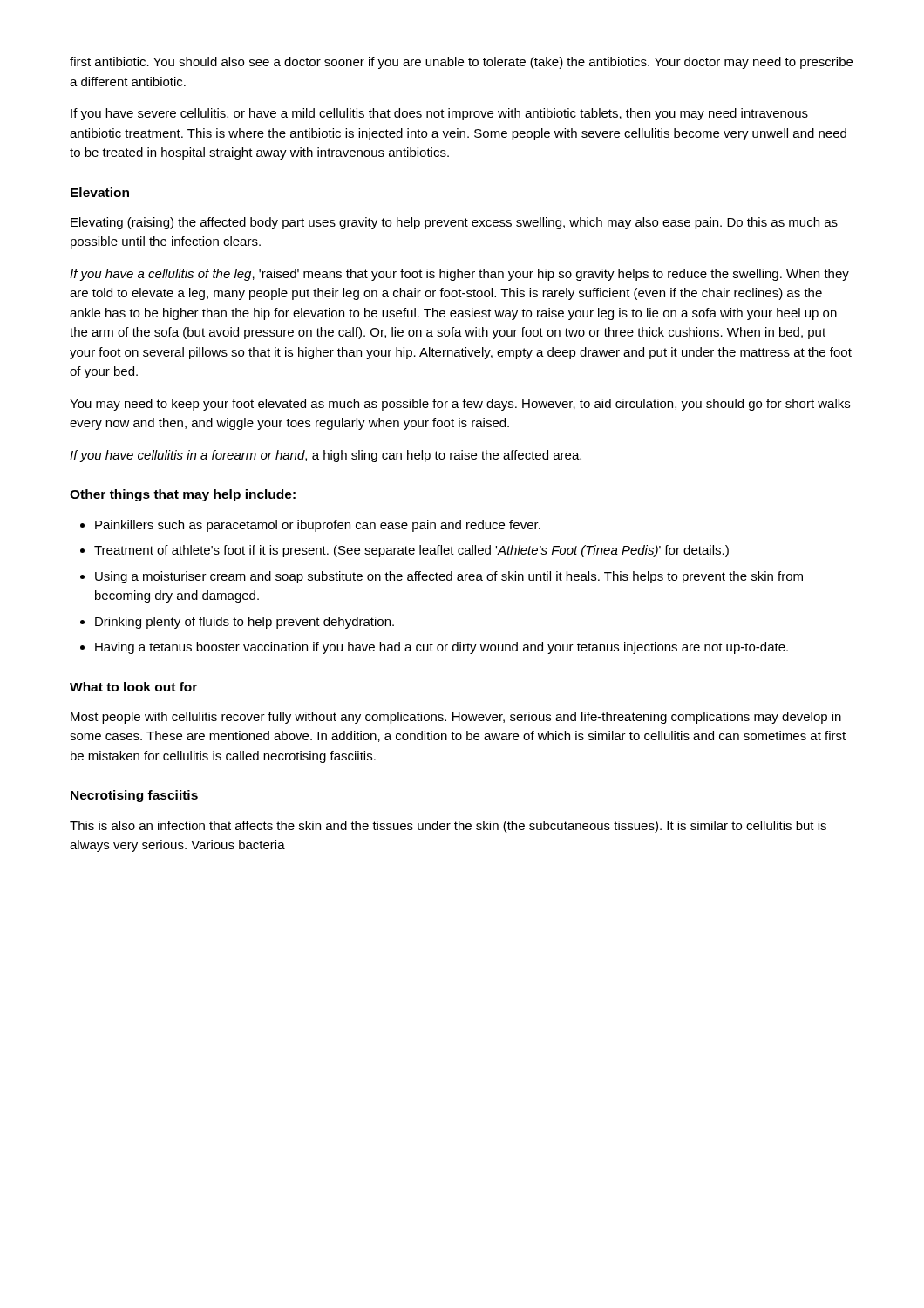This screenshot has width=924, height=1308.
Task: Navigate to the block starting "Necrotising fasciitis"
Action: (134, 796)
